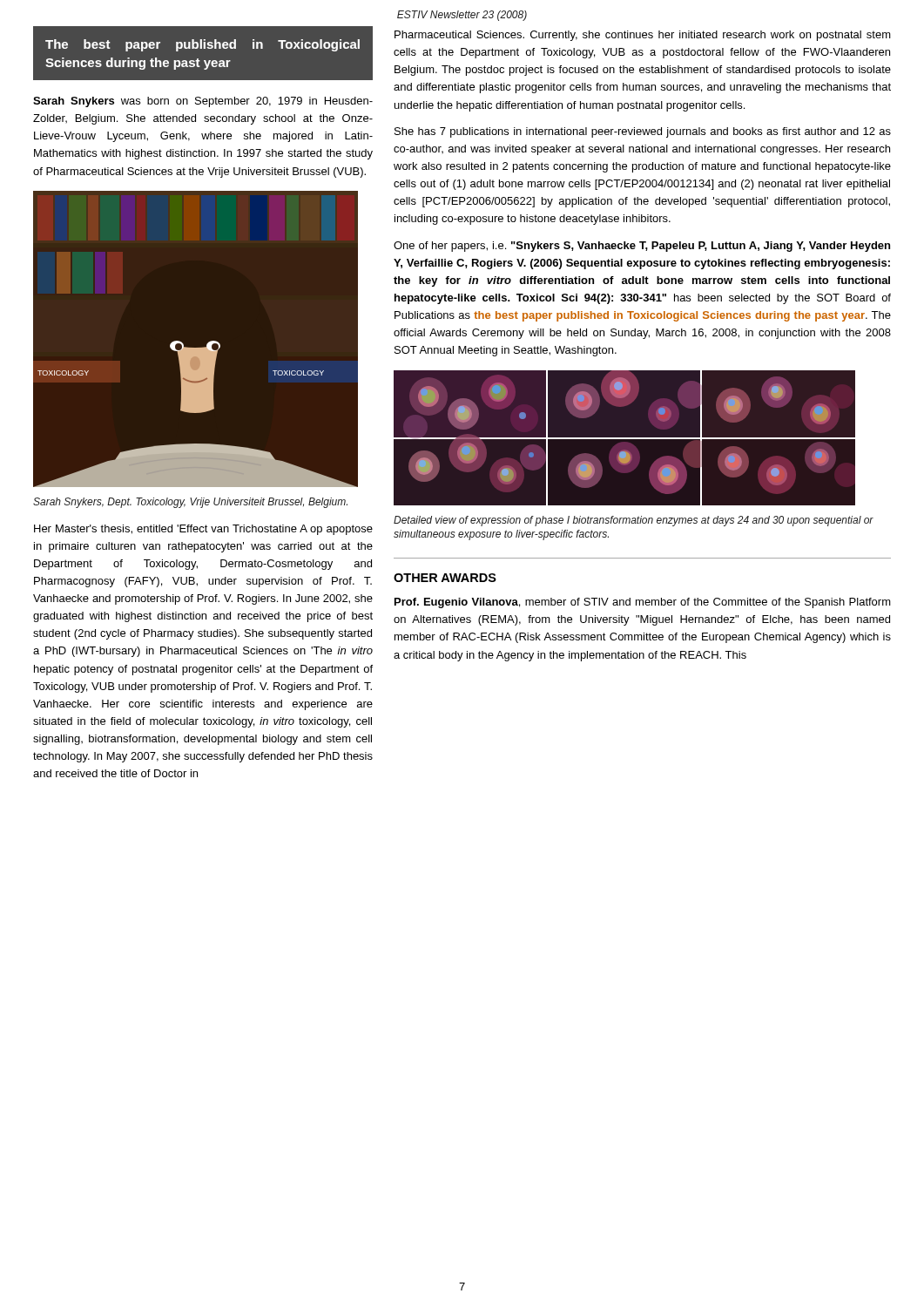Find the block on this page that starts "Pharmaceutical Sciences. Currently, she continues"

tap(642, 69)
